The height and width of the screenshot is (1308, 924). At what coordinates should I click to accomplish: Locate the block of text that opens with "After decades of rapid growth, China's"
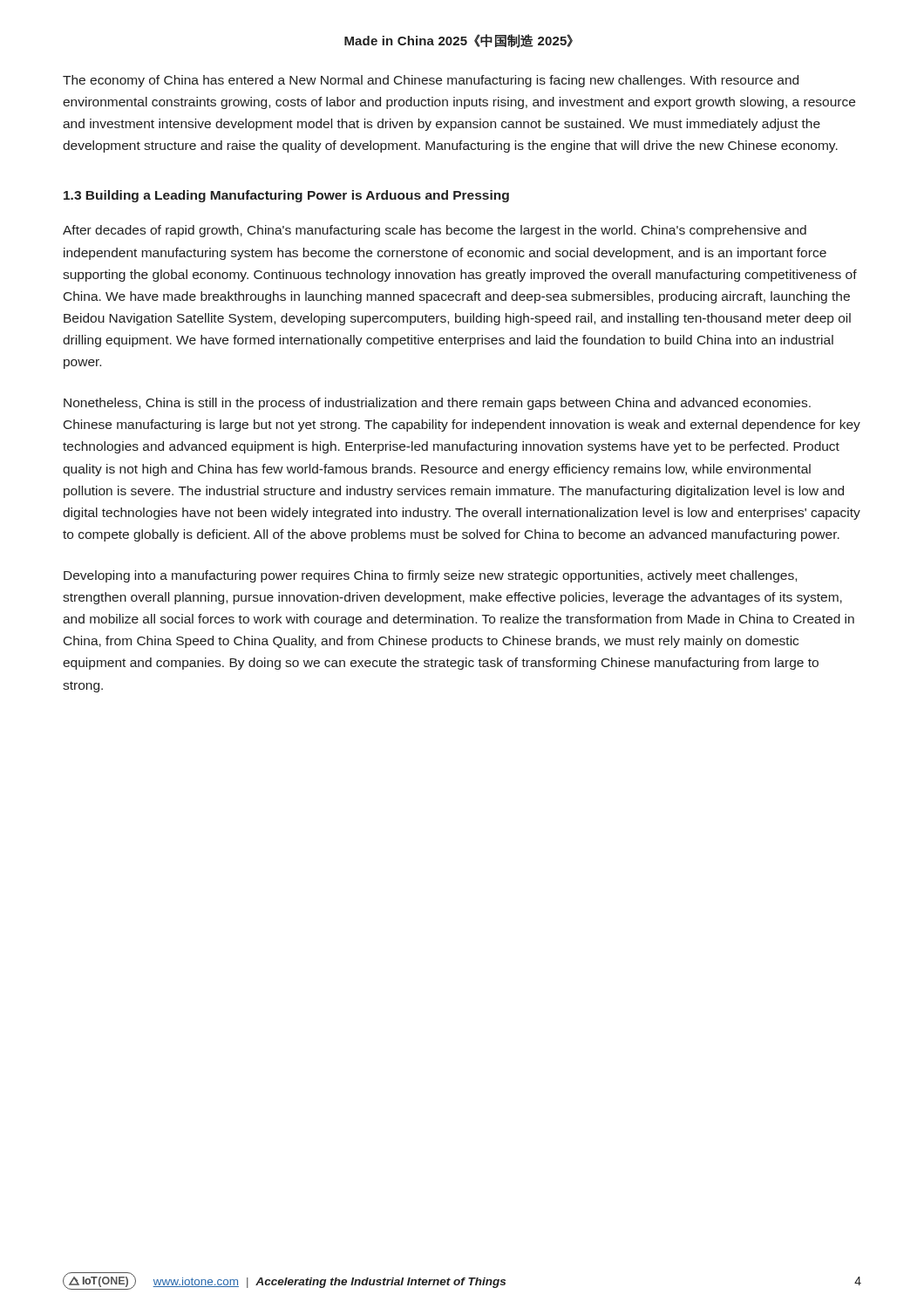click(460, 296)
